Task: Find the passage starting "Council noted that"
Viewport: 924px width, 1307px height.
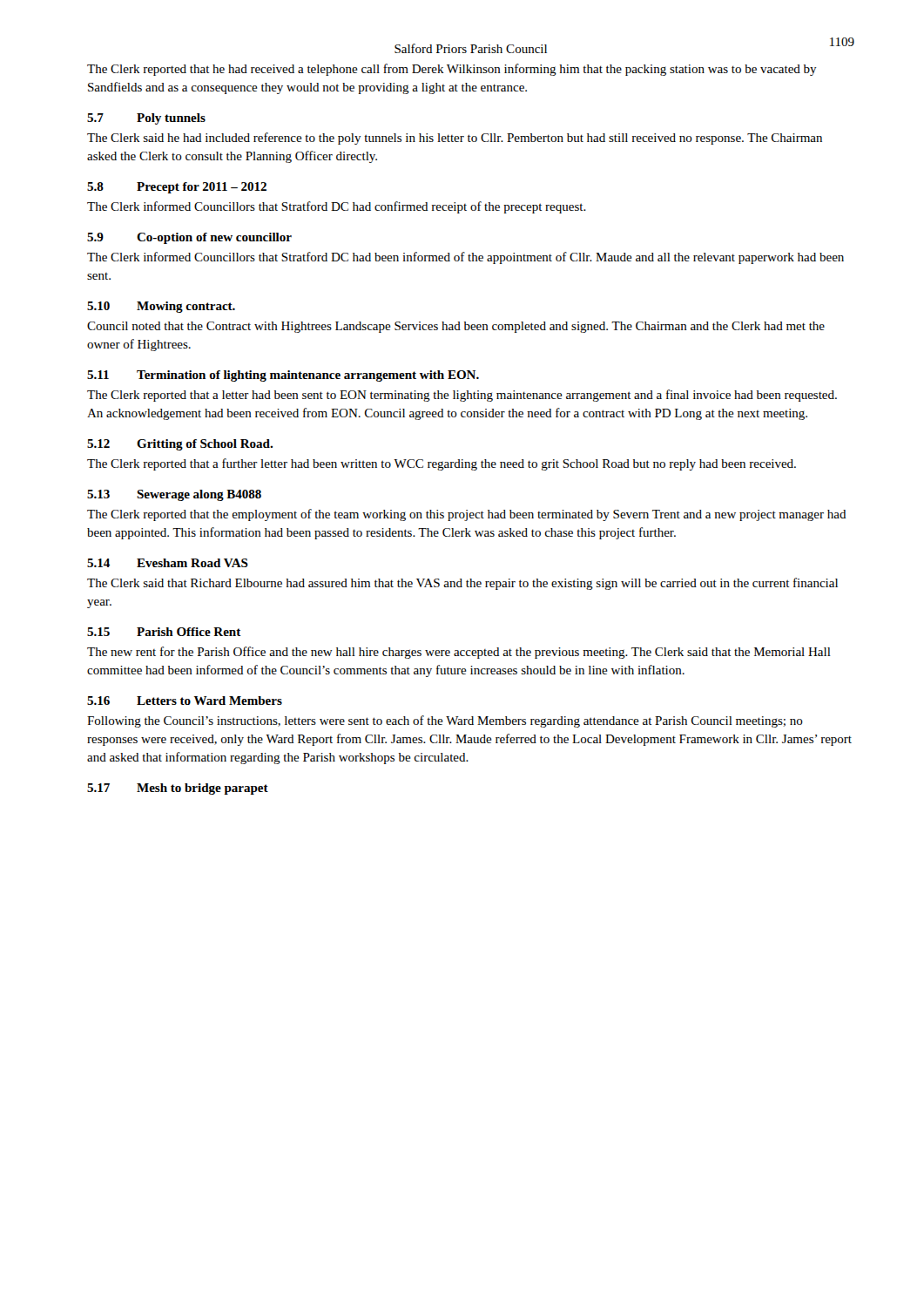Action: coord(456,335)
